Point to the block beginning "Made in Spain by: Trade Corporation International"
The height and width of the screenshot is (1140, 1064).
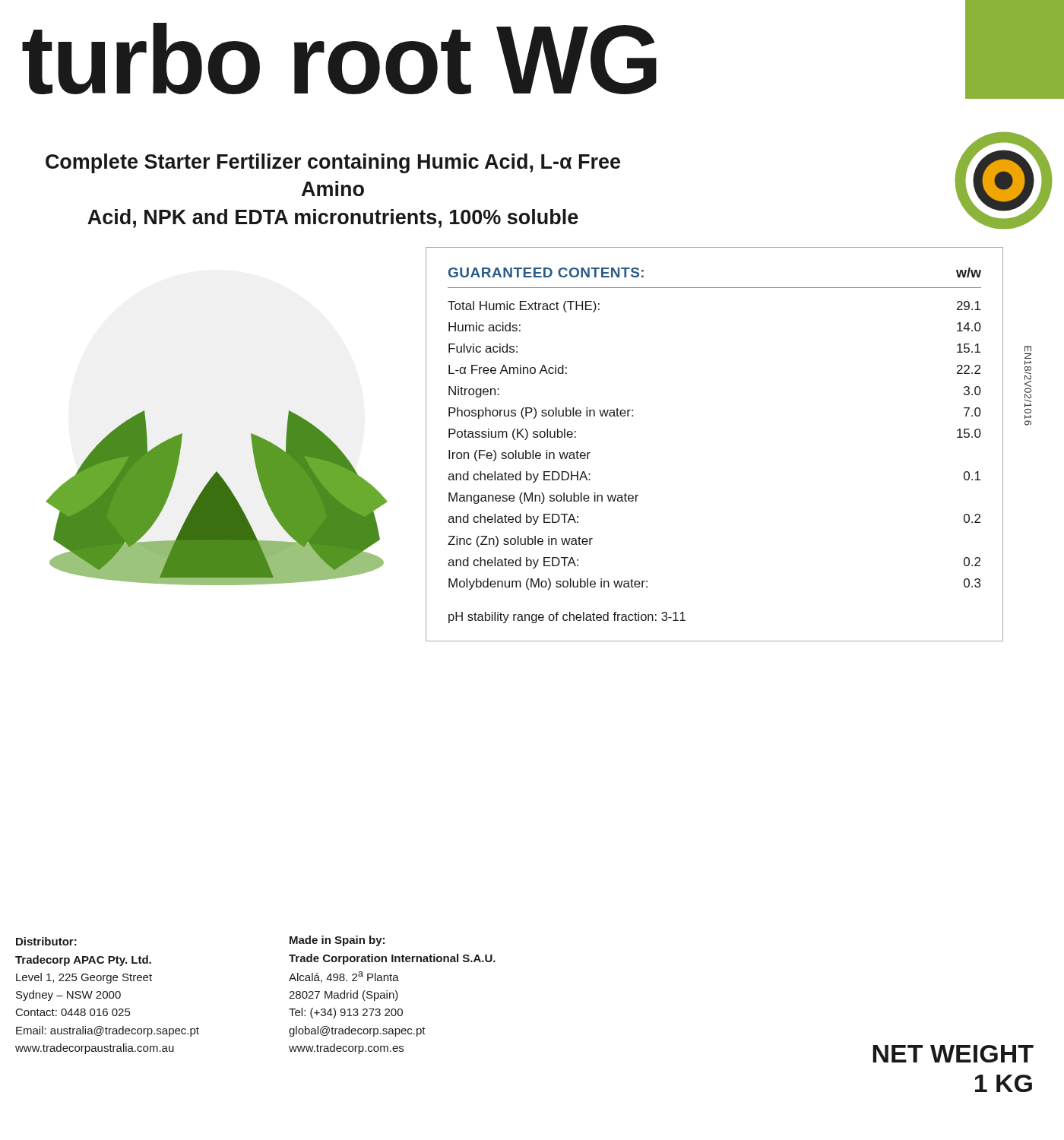pos(392,994)
